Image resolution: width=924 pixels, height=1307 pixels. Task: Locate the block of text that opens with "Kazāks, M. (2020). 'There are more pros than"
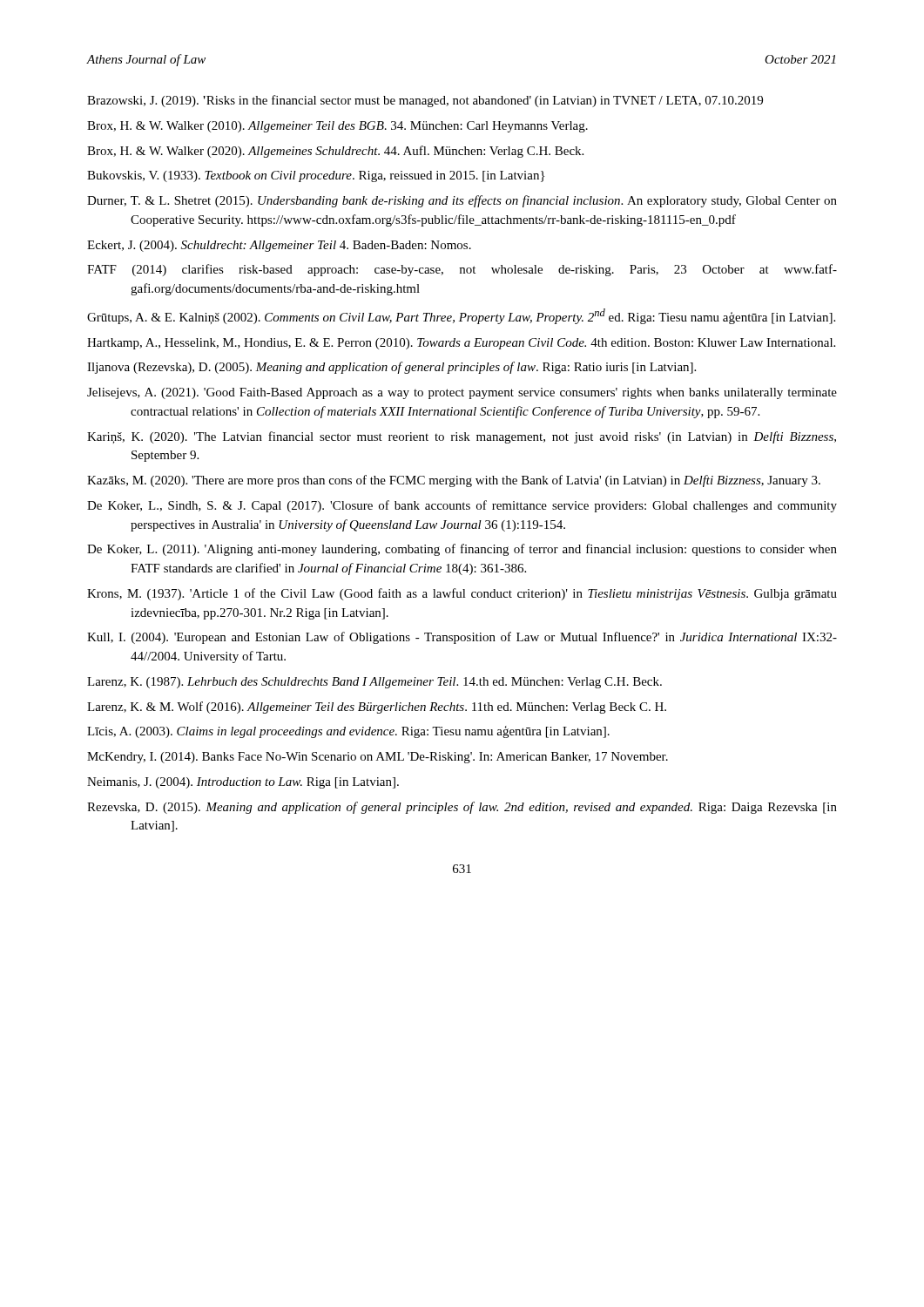pyautogui.click(x=454, y=480)
